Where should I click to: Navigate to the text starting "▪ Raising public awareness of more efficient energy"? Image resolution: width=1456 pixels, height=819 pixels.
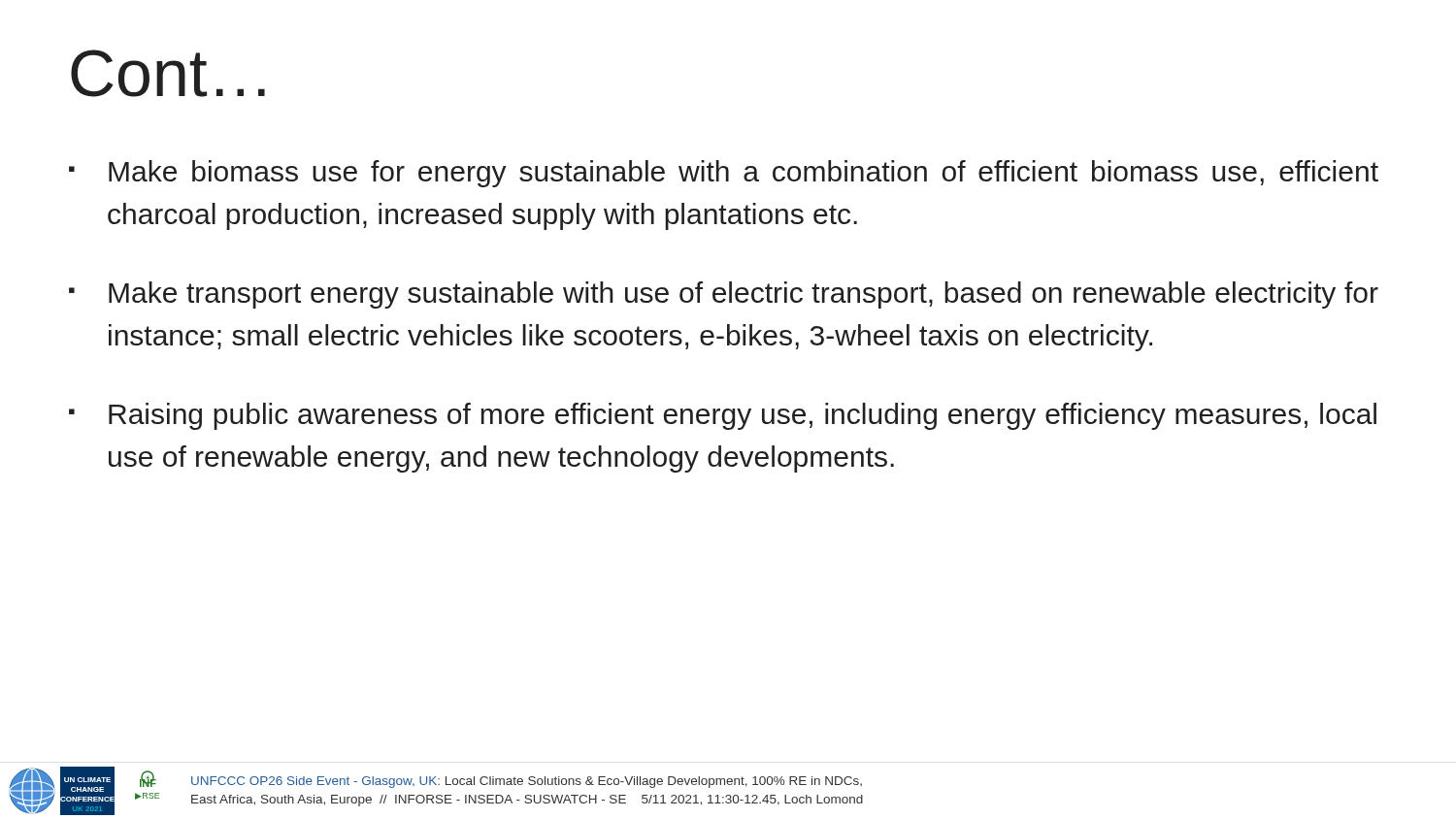pos(723,435)
